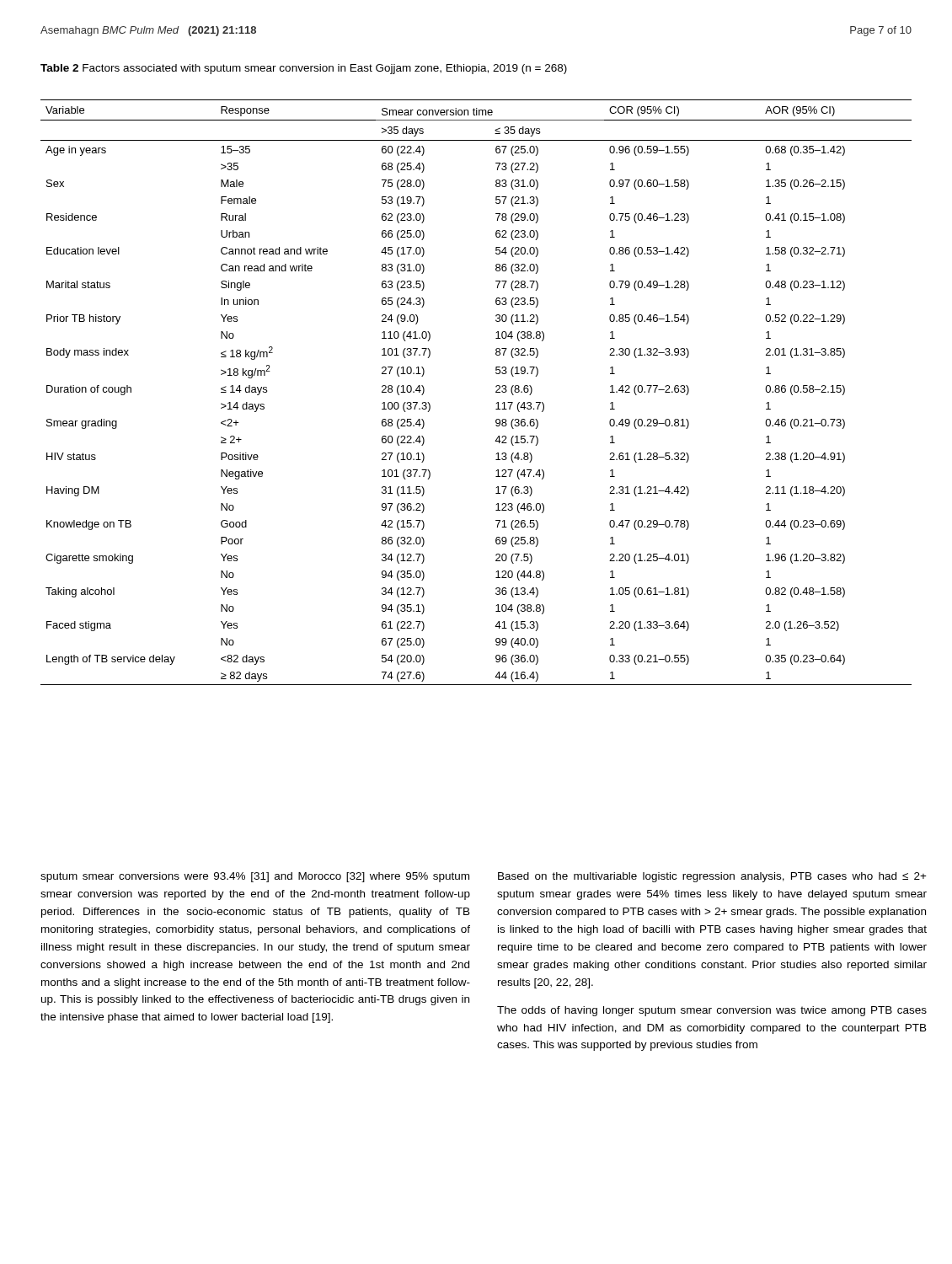Select the table that reads "0.96 (0.59–1.55)"
The height and width of the screenshot is (1264, 952).
(476, 392)
